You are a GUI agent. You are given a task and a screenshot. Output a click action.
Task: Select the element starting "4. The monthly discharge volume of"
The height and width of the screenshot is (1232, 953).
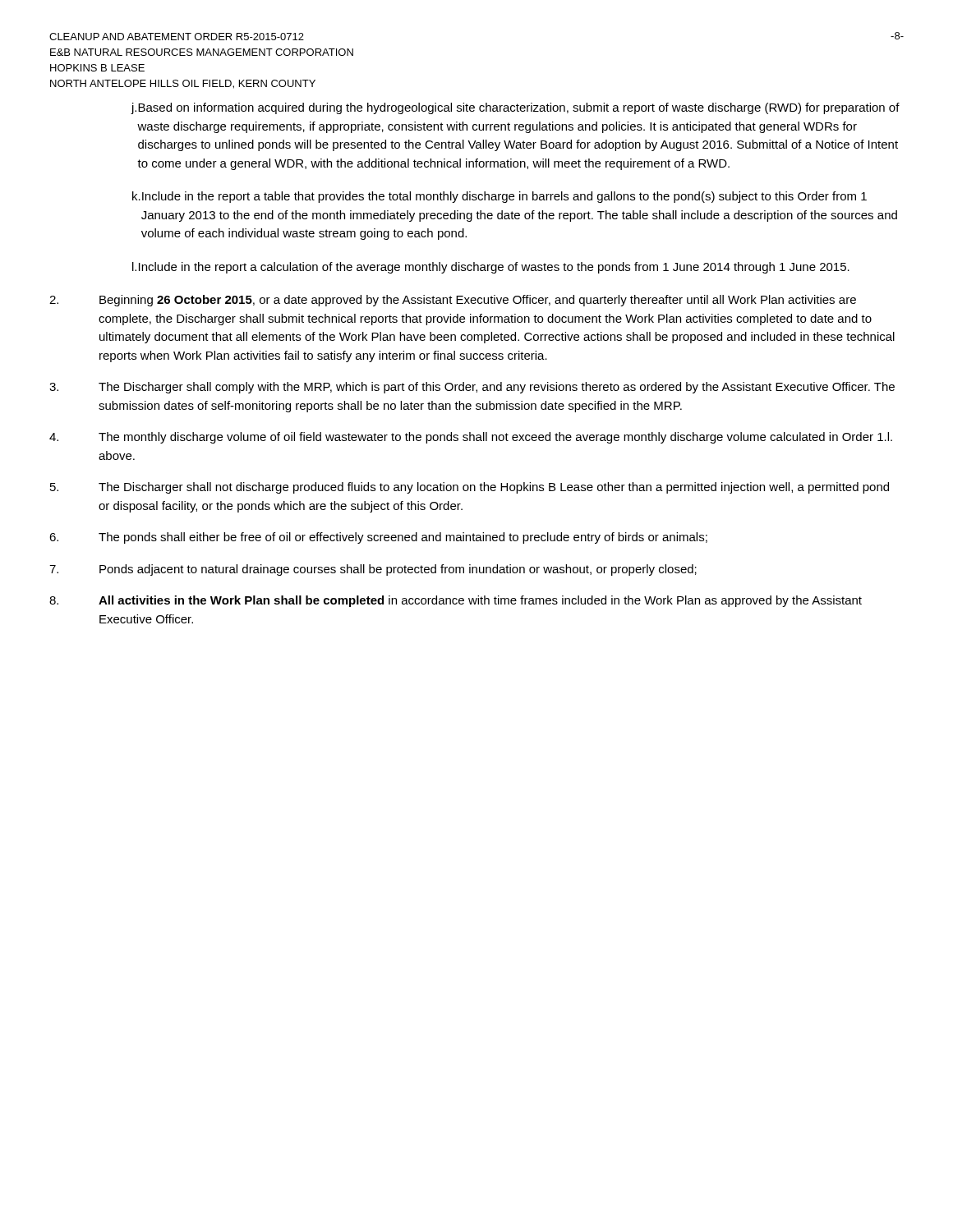[476, 446]
